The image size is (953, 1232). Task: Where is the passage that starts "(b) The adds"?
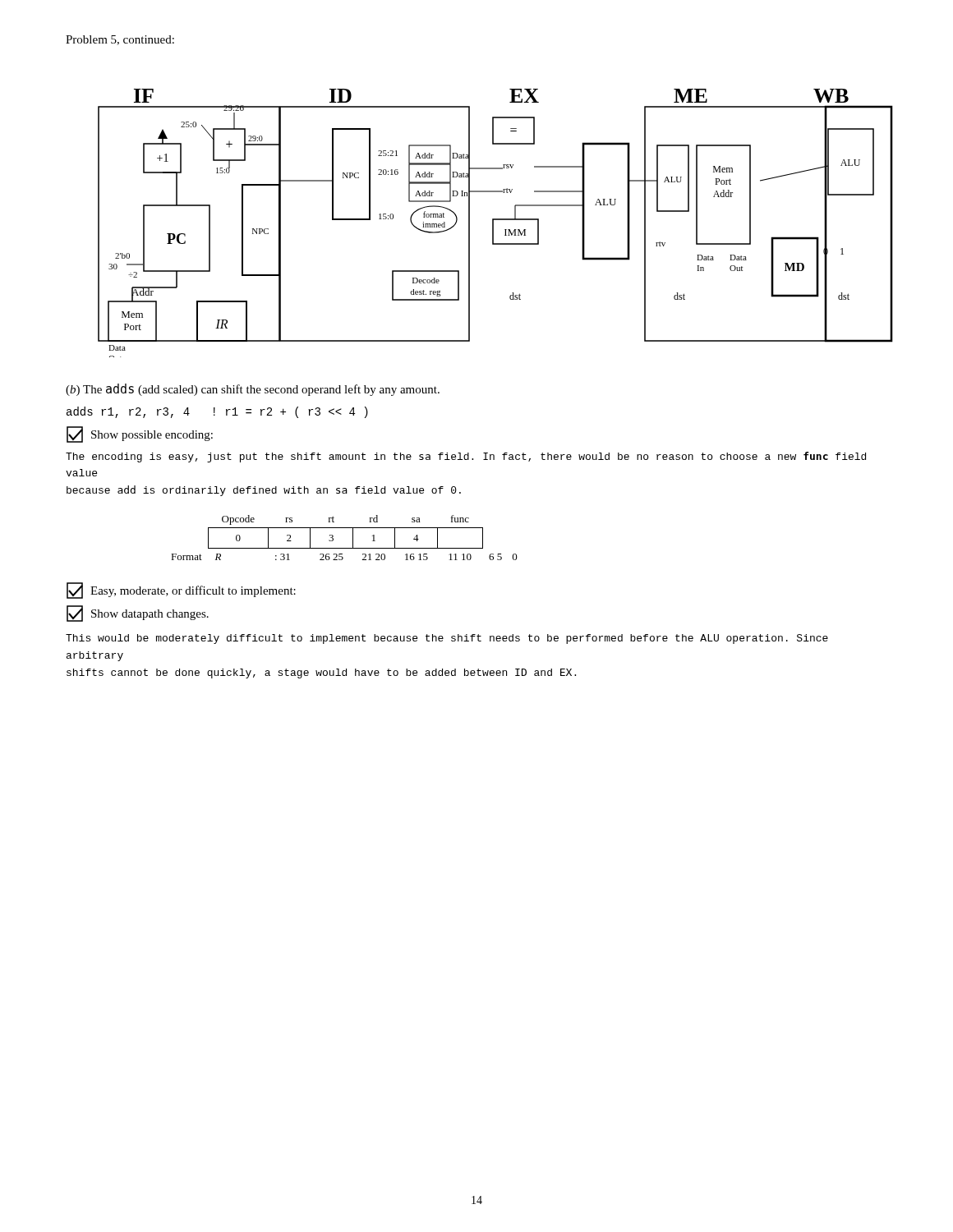tap(253, 389)
